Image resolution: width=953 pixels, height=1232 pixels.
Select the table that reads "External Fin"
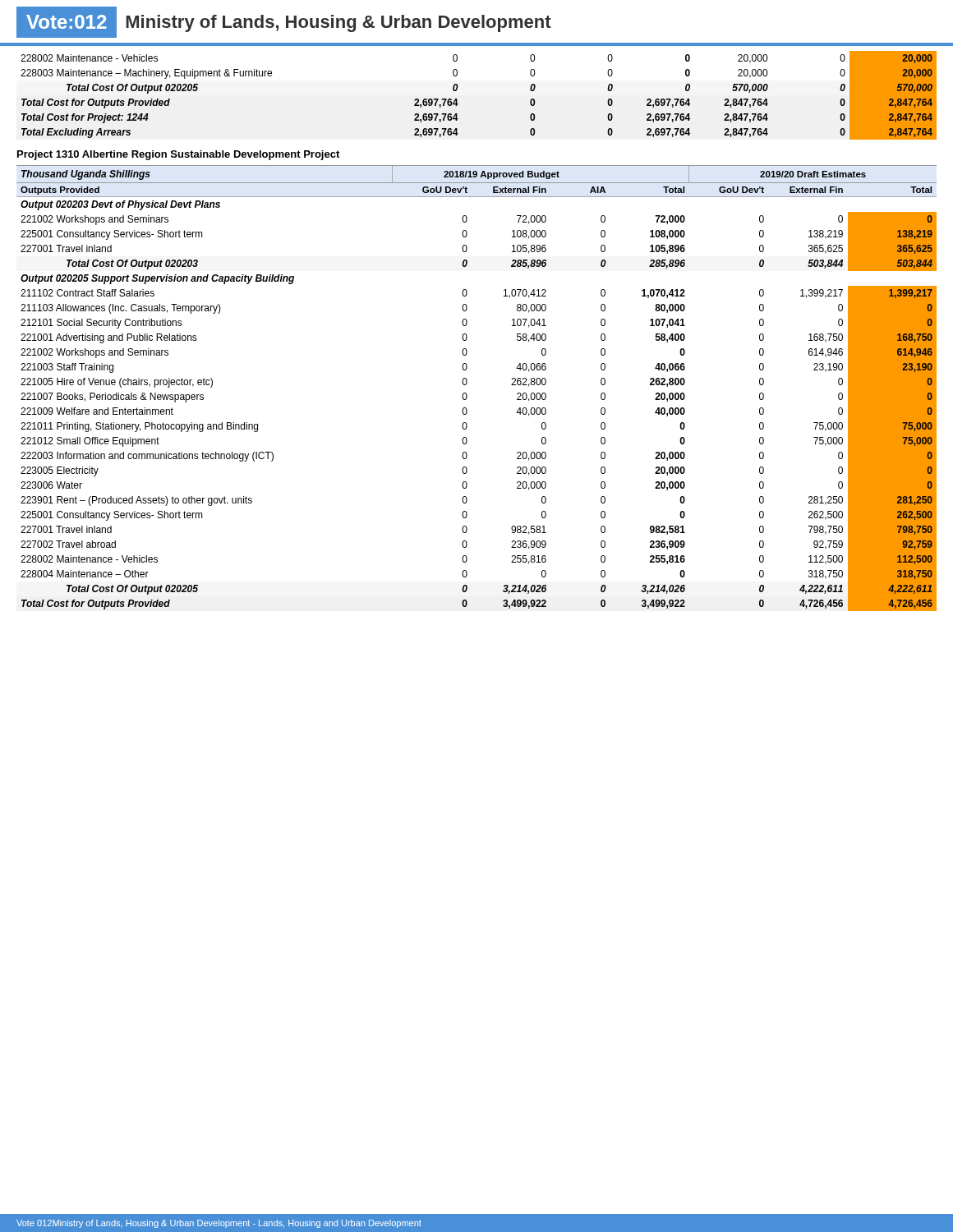pyautogui.click(x=476, y=388)
